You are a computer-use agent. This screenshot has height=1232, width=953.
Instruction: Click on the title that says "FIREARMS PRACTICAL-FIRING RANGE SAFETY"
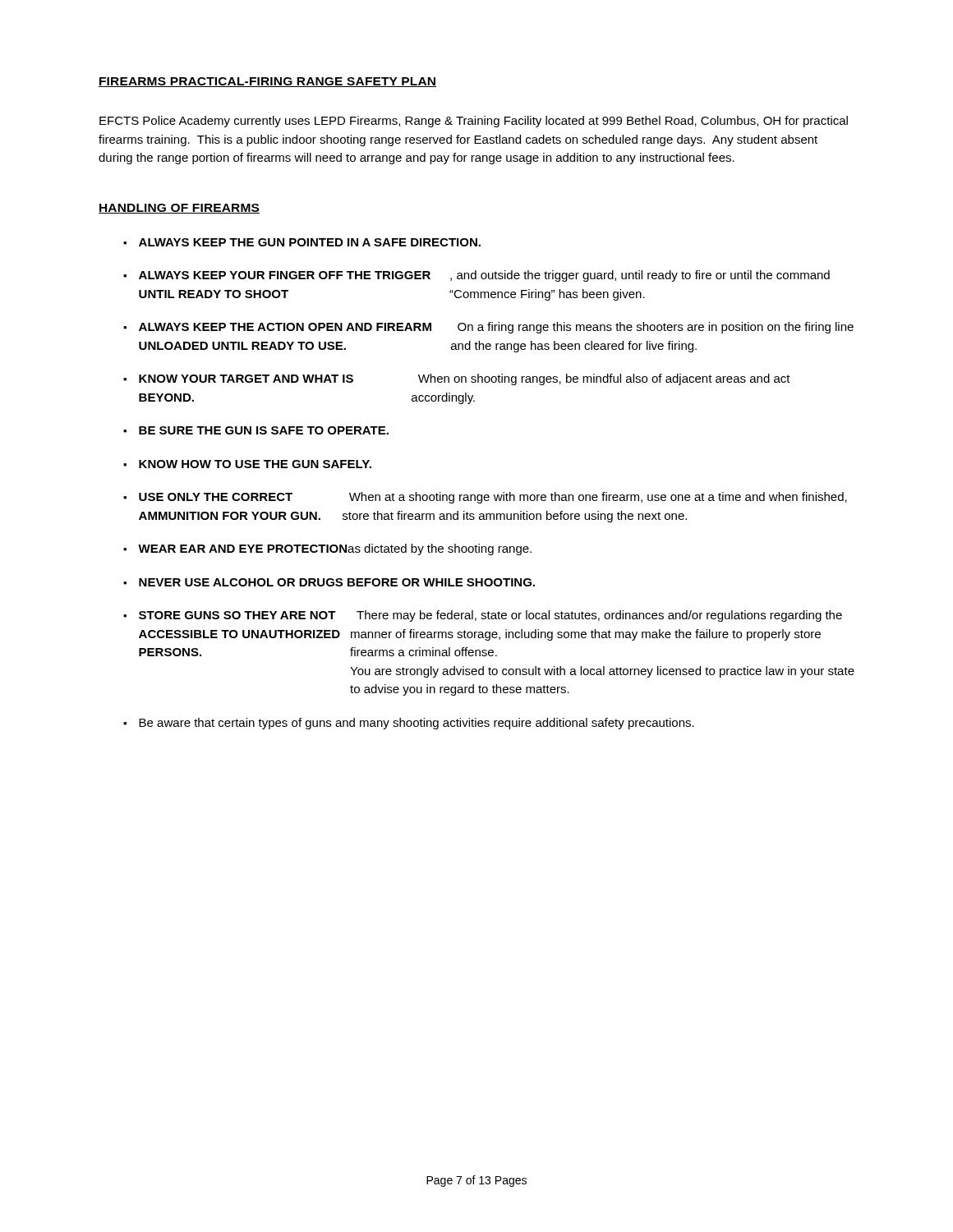(267, 81)
